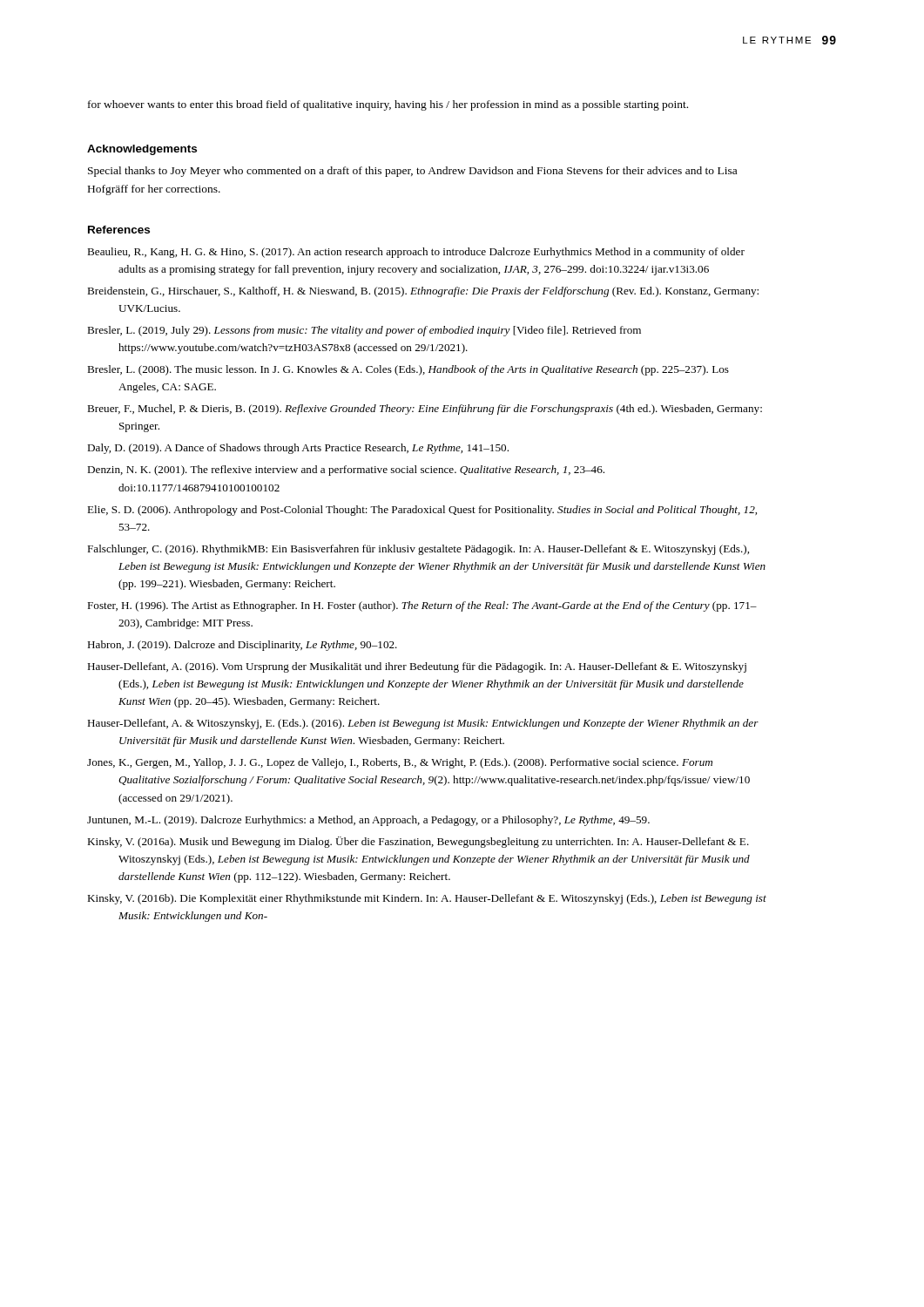Click on the list item with the text "Kinsky, V. (2016a). Musik und Bewegung"
924x1307 pixels.
point(418,858)
